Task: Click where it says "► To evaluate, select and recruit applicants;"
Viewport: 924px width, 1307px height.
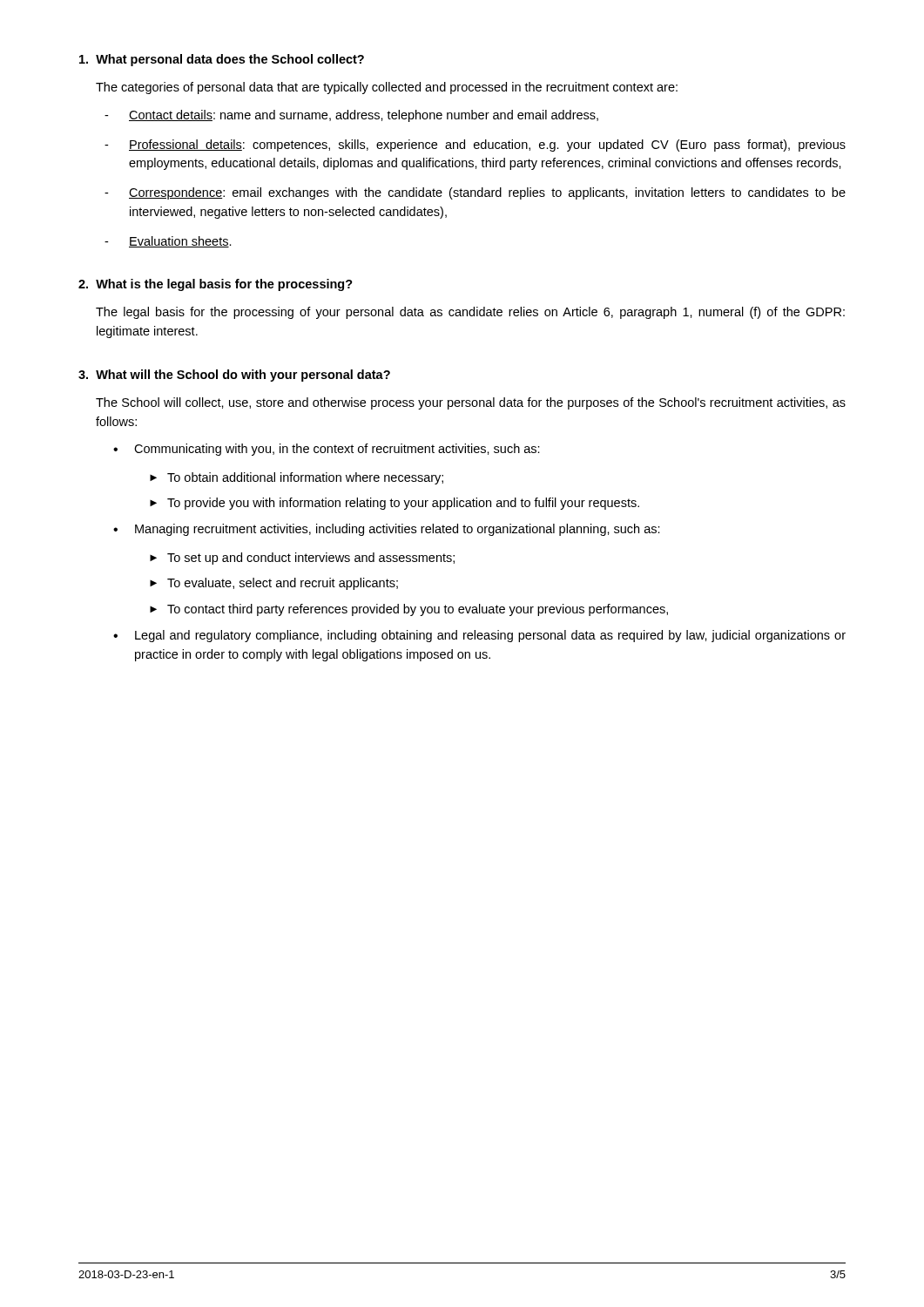Action: (x=274, y=584)
